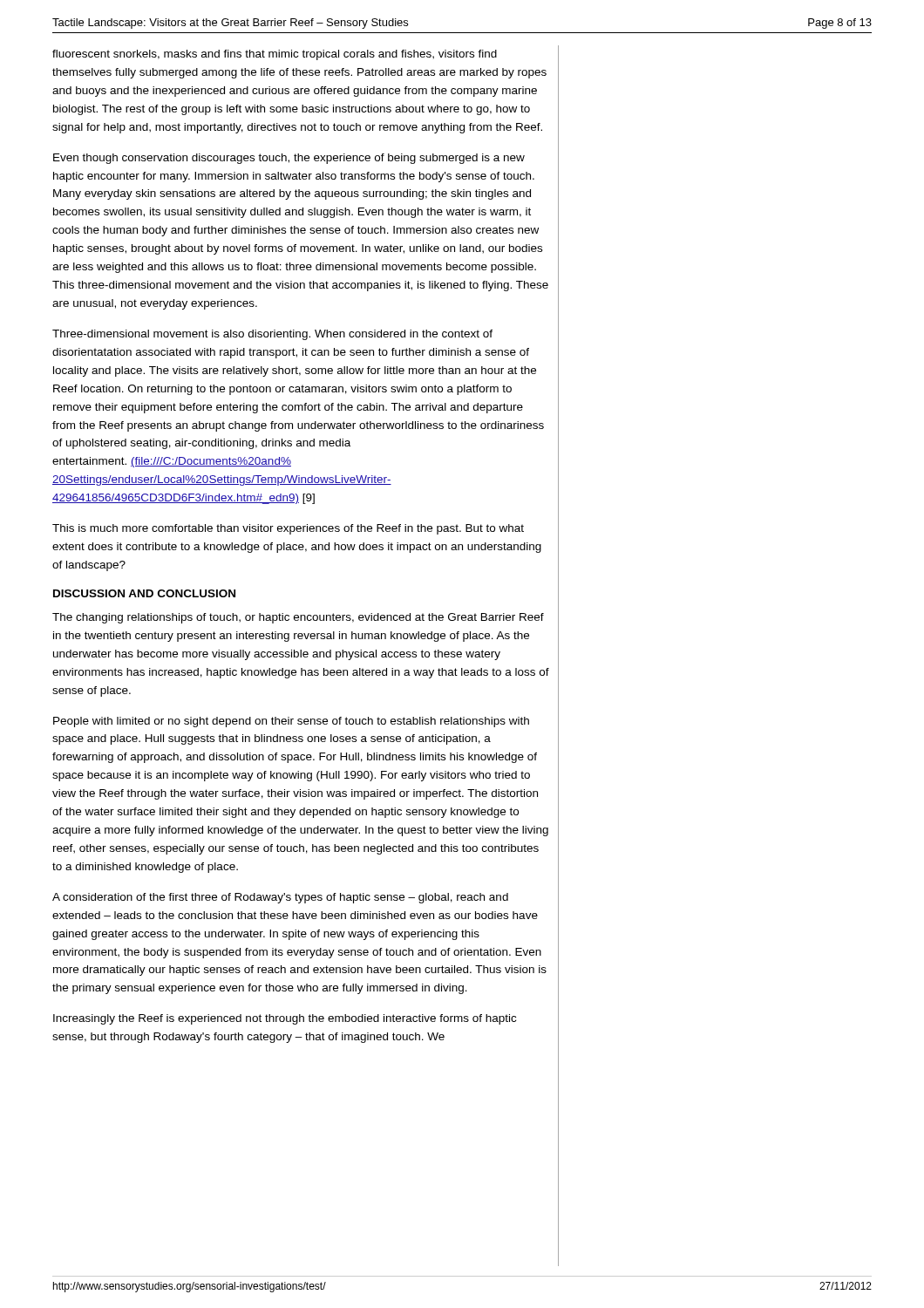The image size is (924, 1308).
Task: Point to the block starting "A consideration of the first"
Action: pos(299,942)
